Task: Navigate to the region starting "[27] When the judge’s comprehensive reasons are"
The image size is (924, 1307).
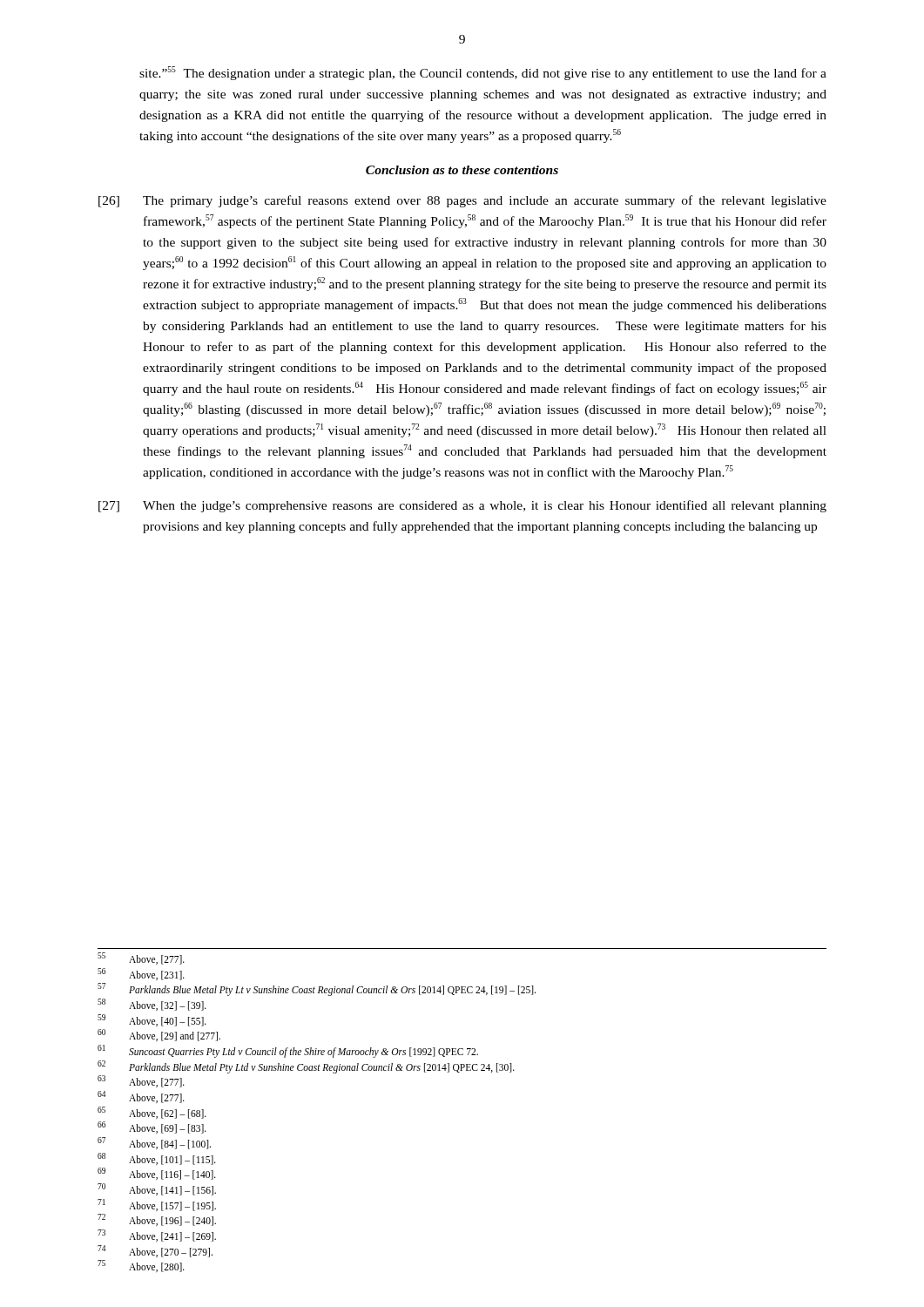Action: [x=462, y=516]
